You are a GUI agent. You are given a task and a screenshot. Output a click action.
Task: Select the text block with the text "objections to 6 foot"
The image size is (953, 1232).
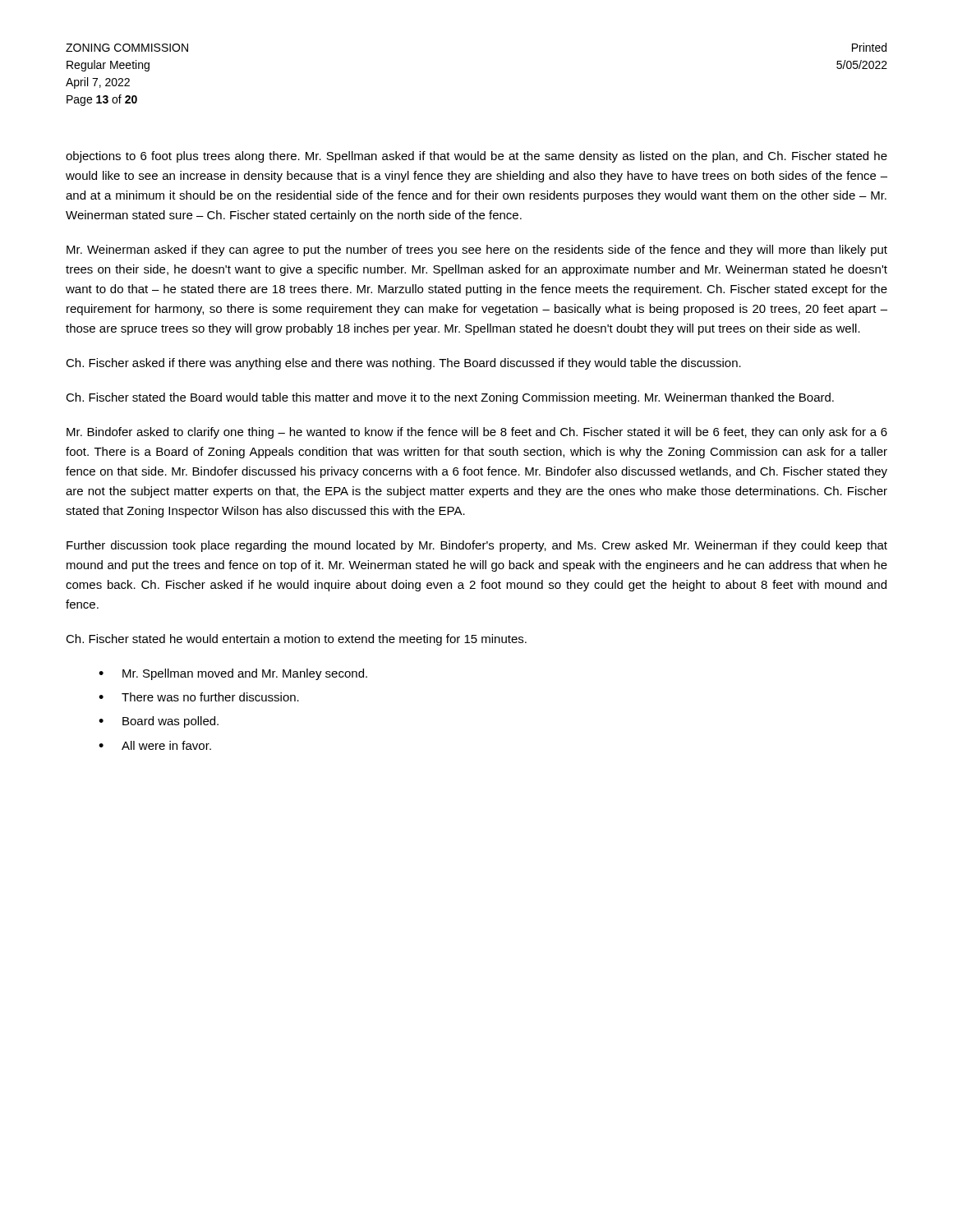pos(476,185)
